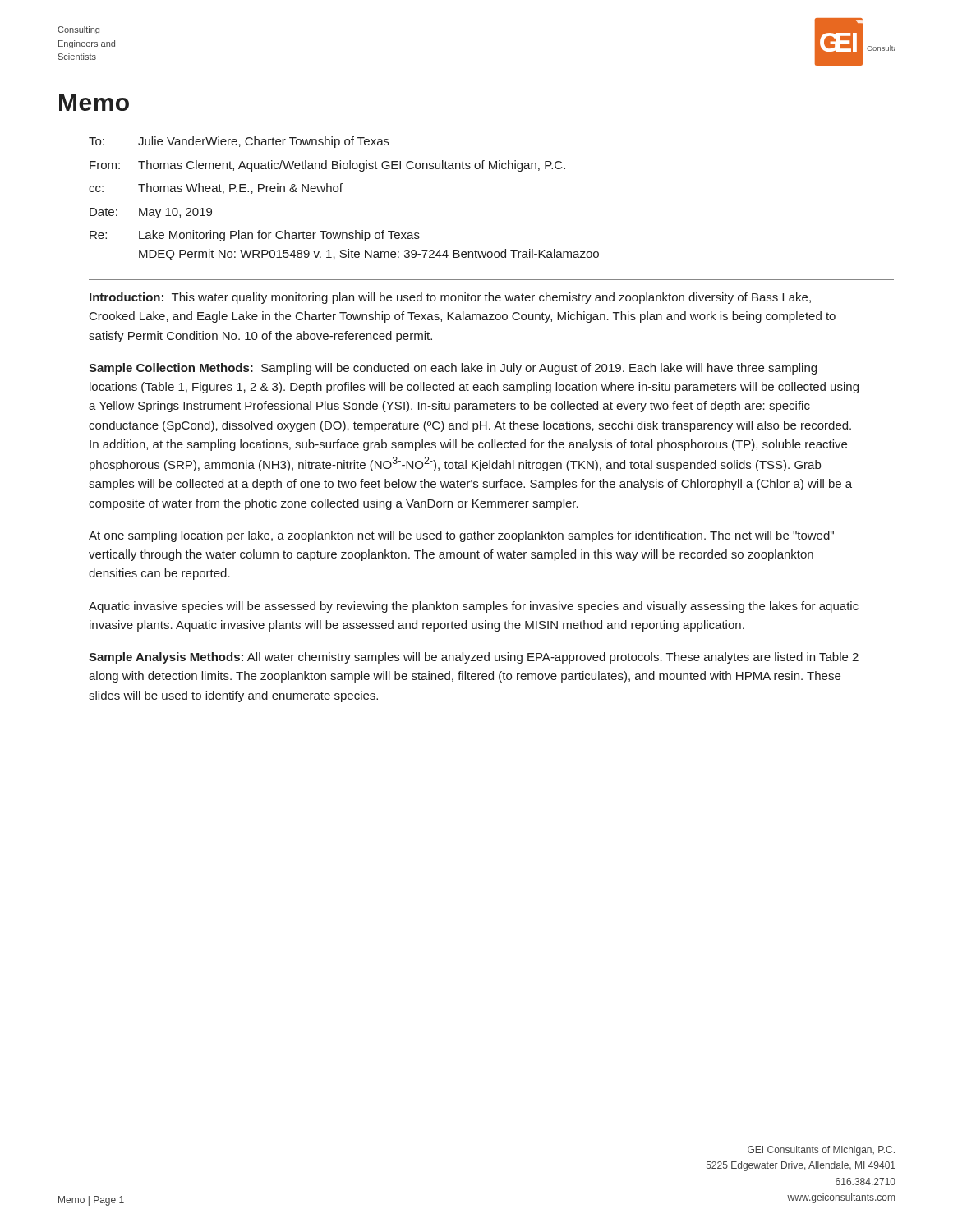
Task: Find the text block with the text "Sample Collection Methods: Sampling will be conducted"
Action: [x=475, y=435]
